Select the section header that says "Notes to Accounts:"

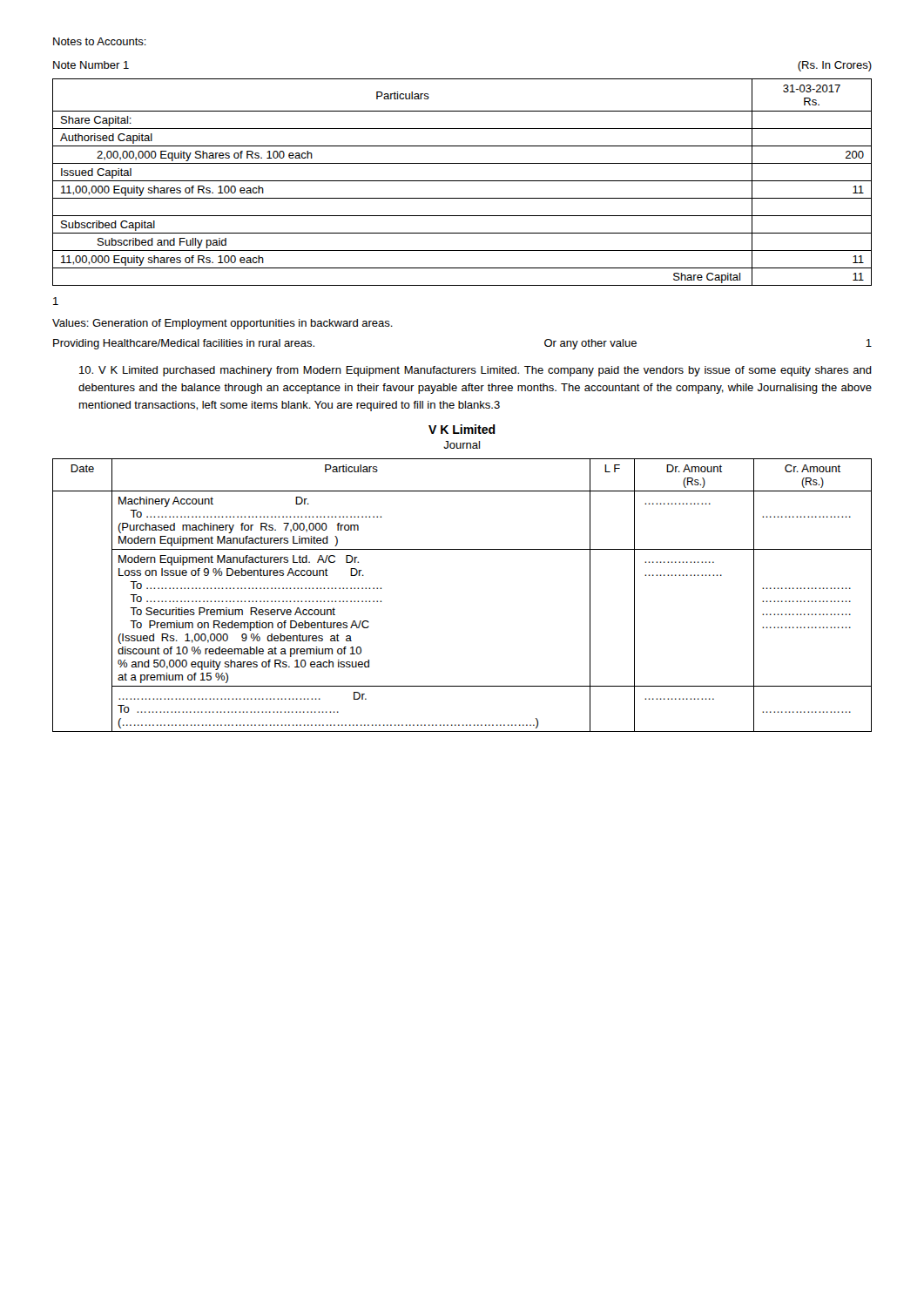point(99,41)
